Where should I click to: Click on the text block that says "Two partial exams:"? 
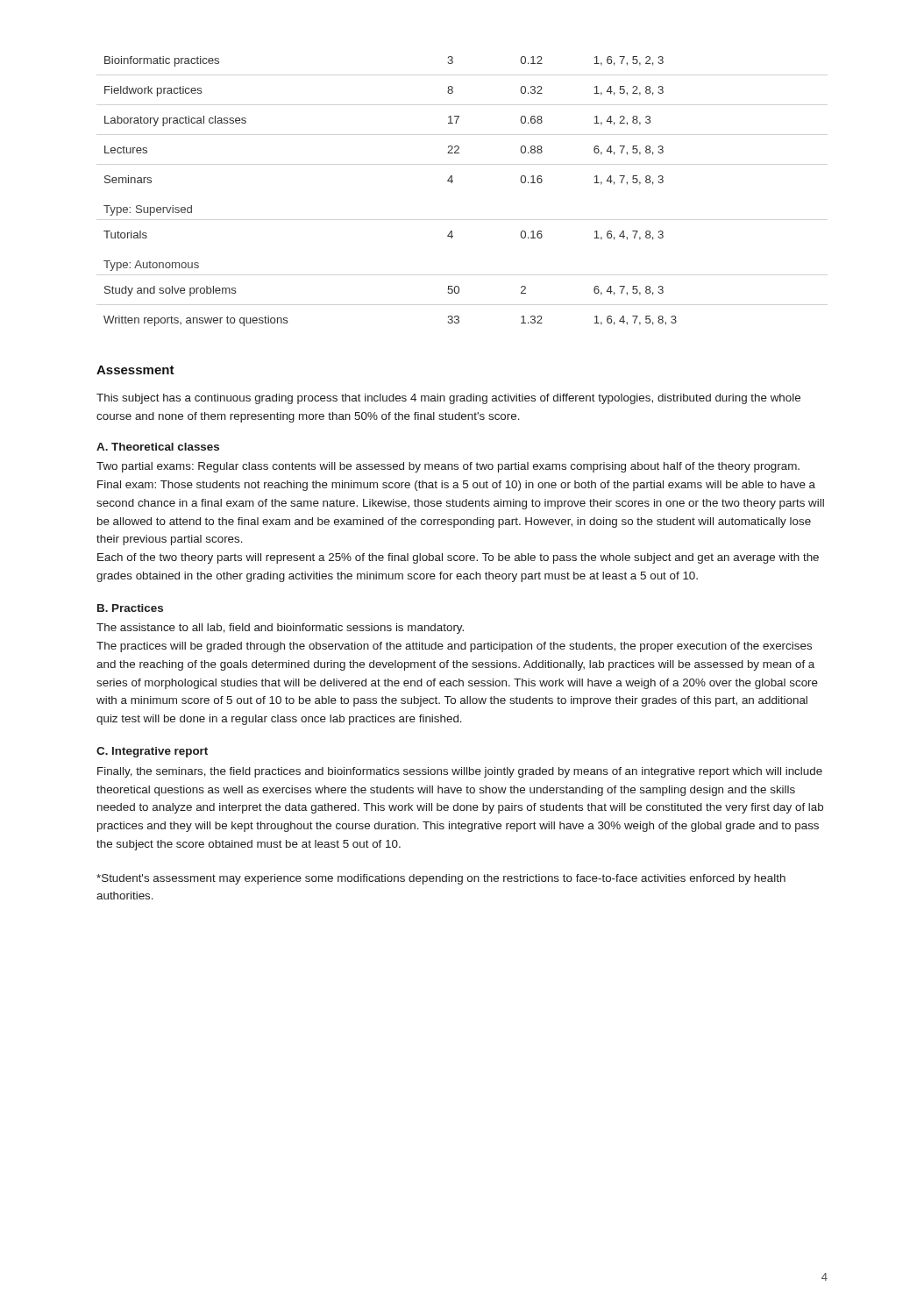click(461, 521)
